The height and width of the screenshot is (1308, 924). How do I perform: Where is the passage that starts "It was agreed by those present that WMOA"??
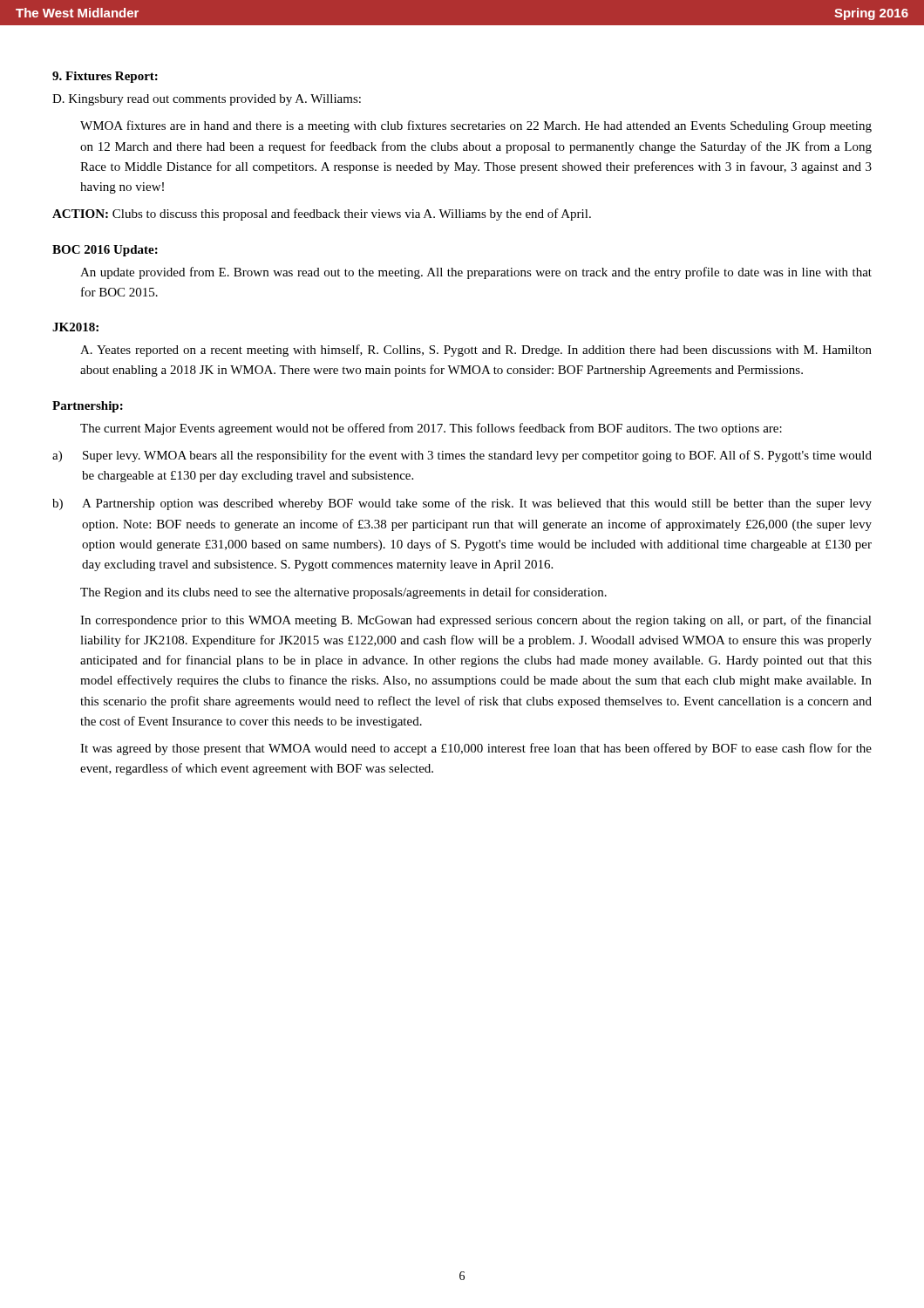click(476, 758)
